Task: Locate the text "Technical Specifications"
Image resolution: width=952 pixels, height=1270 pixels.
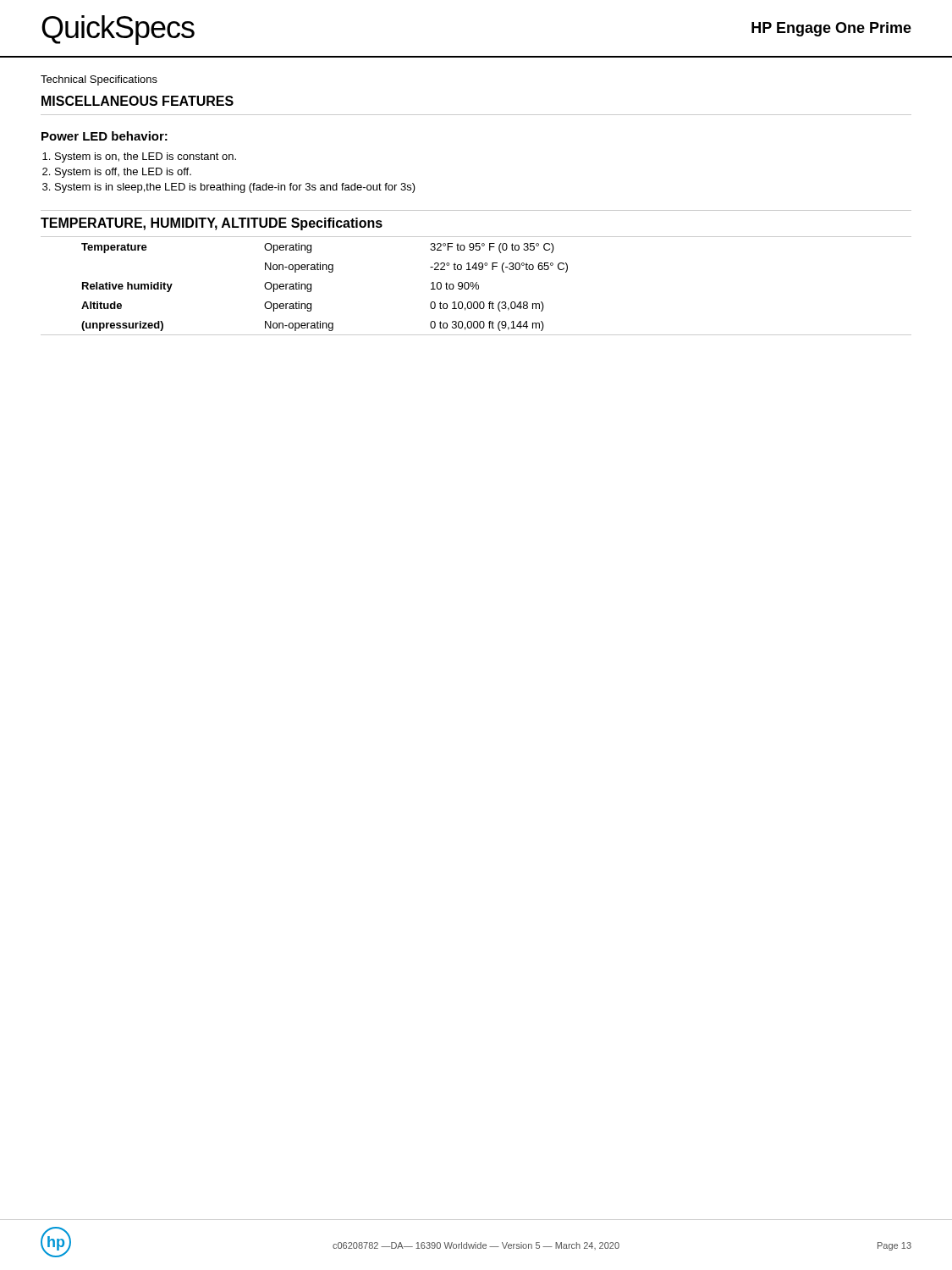Action: click(99, 79)
